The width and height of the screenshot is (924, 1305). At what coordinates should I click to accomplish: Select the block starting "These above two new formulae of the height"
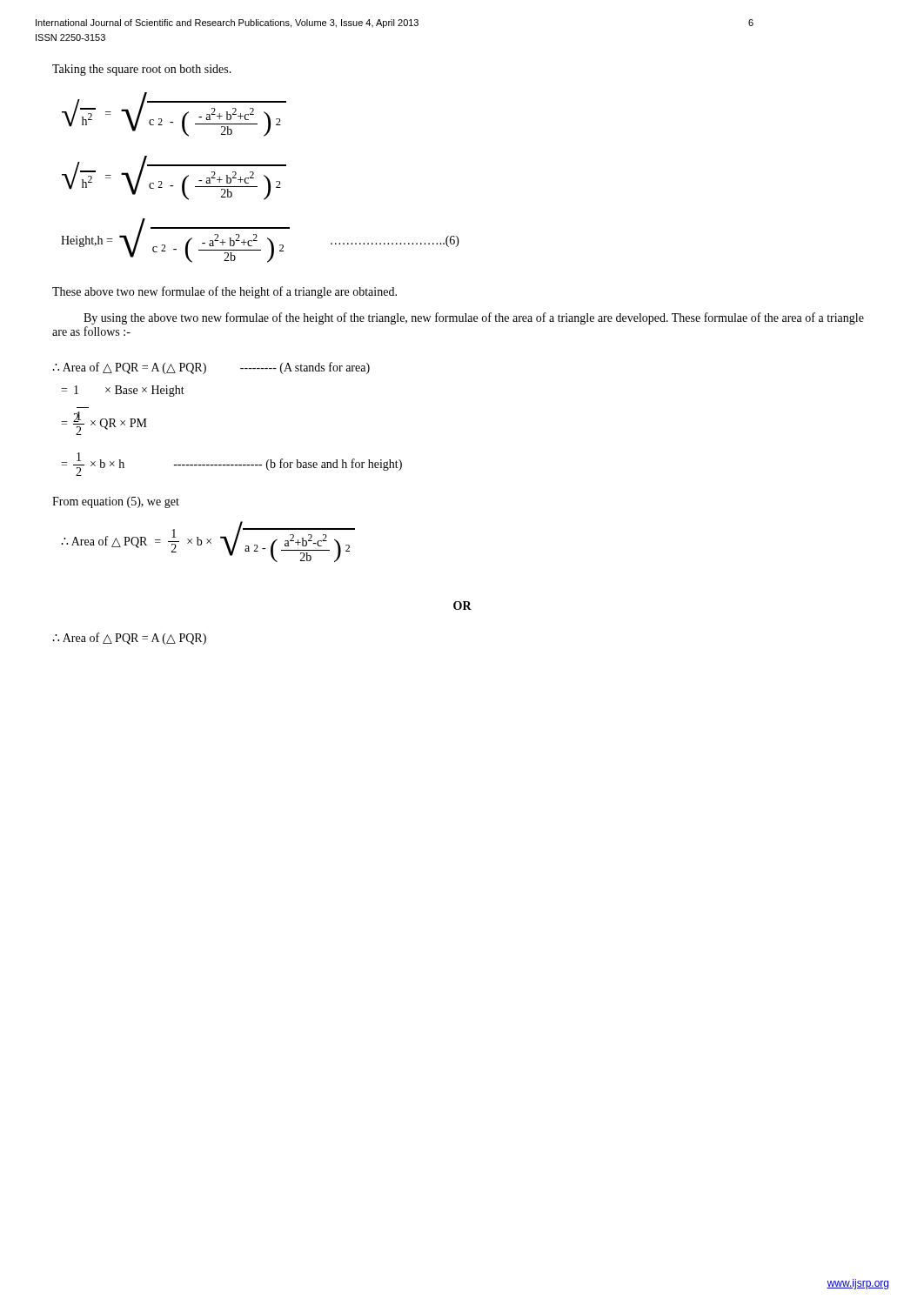[x=225, y=292]
